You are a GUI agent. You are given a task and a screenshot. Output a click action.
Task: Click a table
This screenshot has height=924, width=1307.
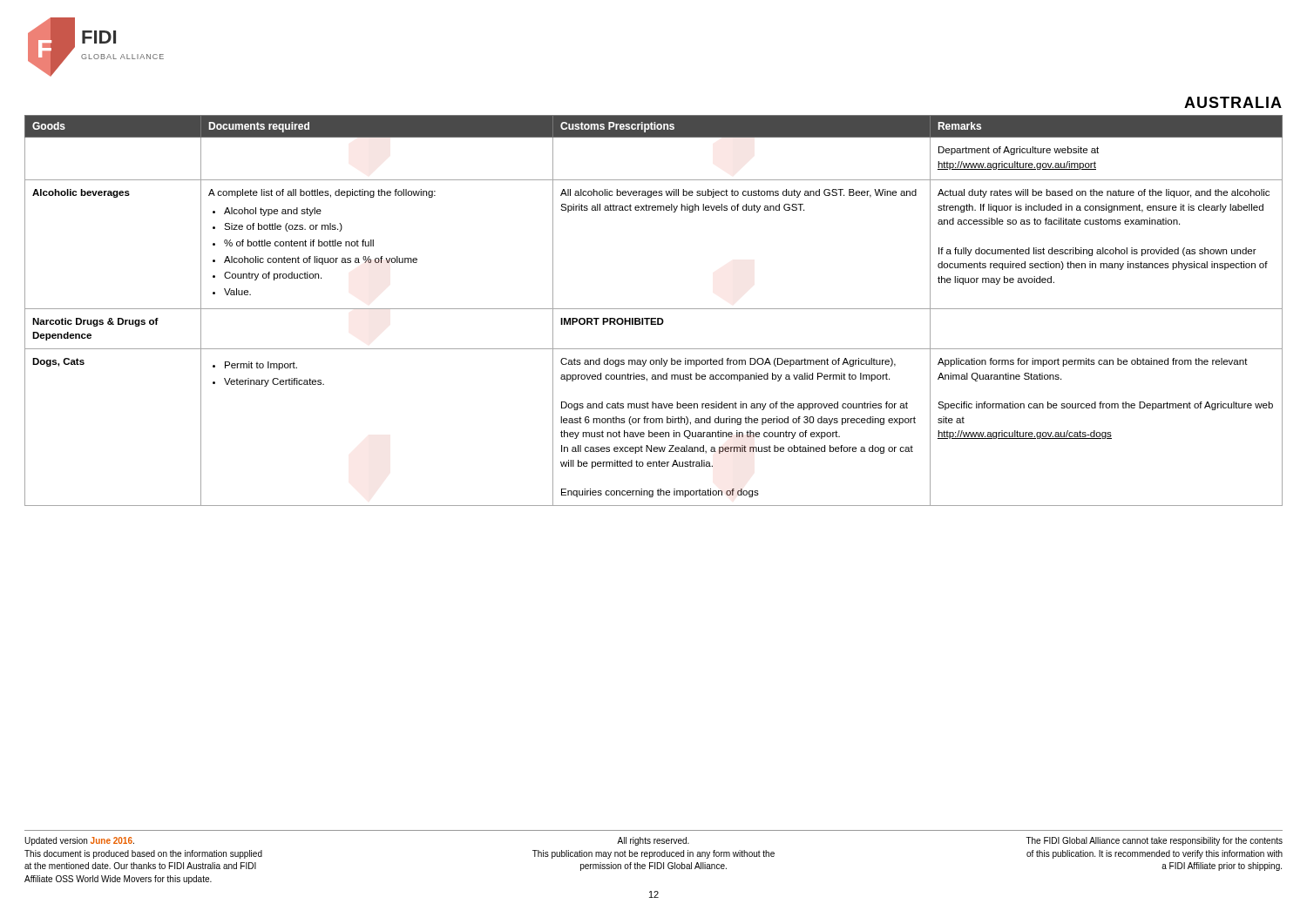(x=654, y=310)
